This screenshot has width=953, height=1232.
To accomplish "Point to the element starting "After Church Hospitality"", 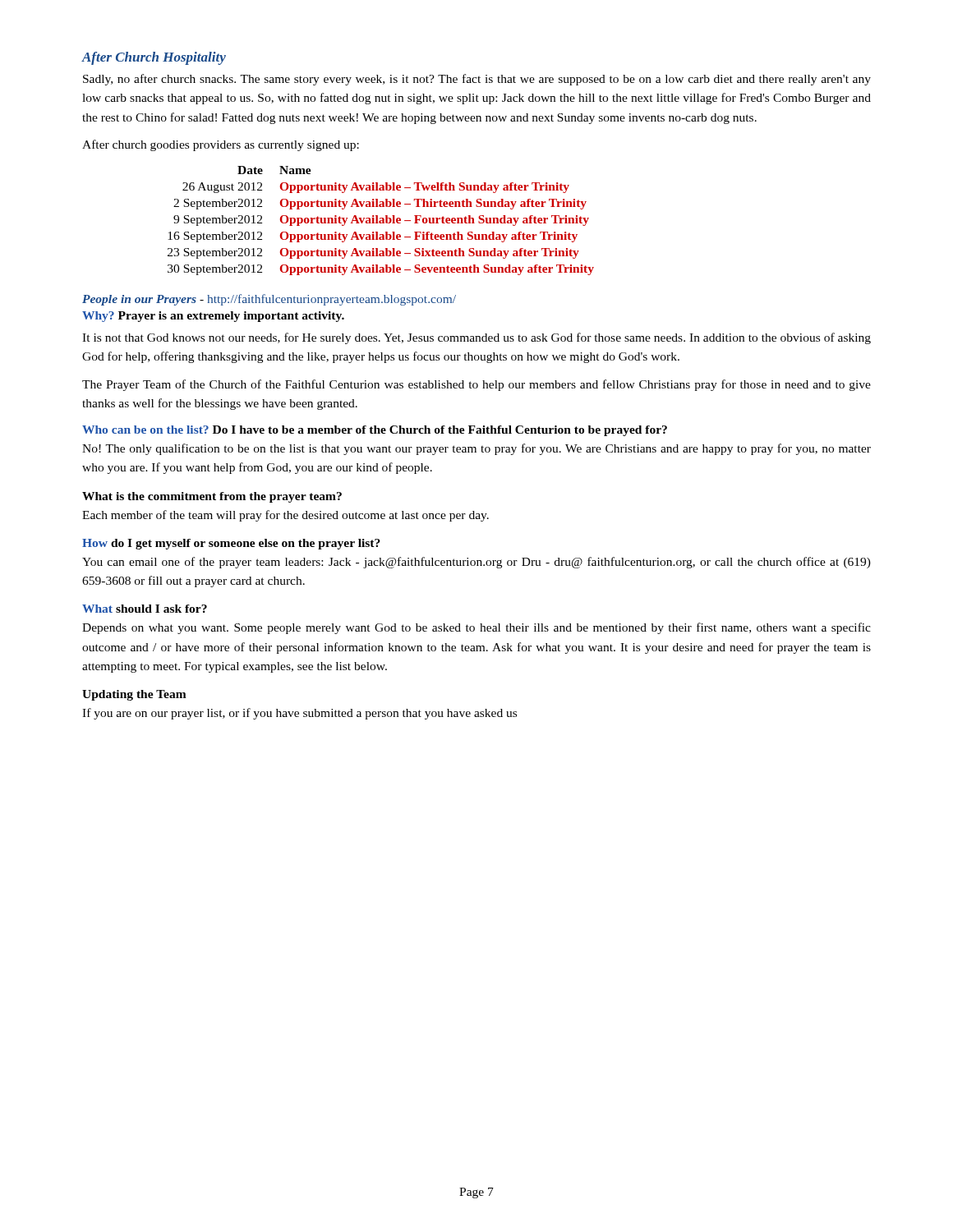I will point(154,57).
